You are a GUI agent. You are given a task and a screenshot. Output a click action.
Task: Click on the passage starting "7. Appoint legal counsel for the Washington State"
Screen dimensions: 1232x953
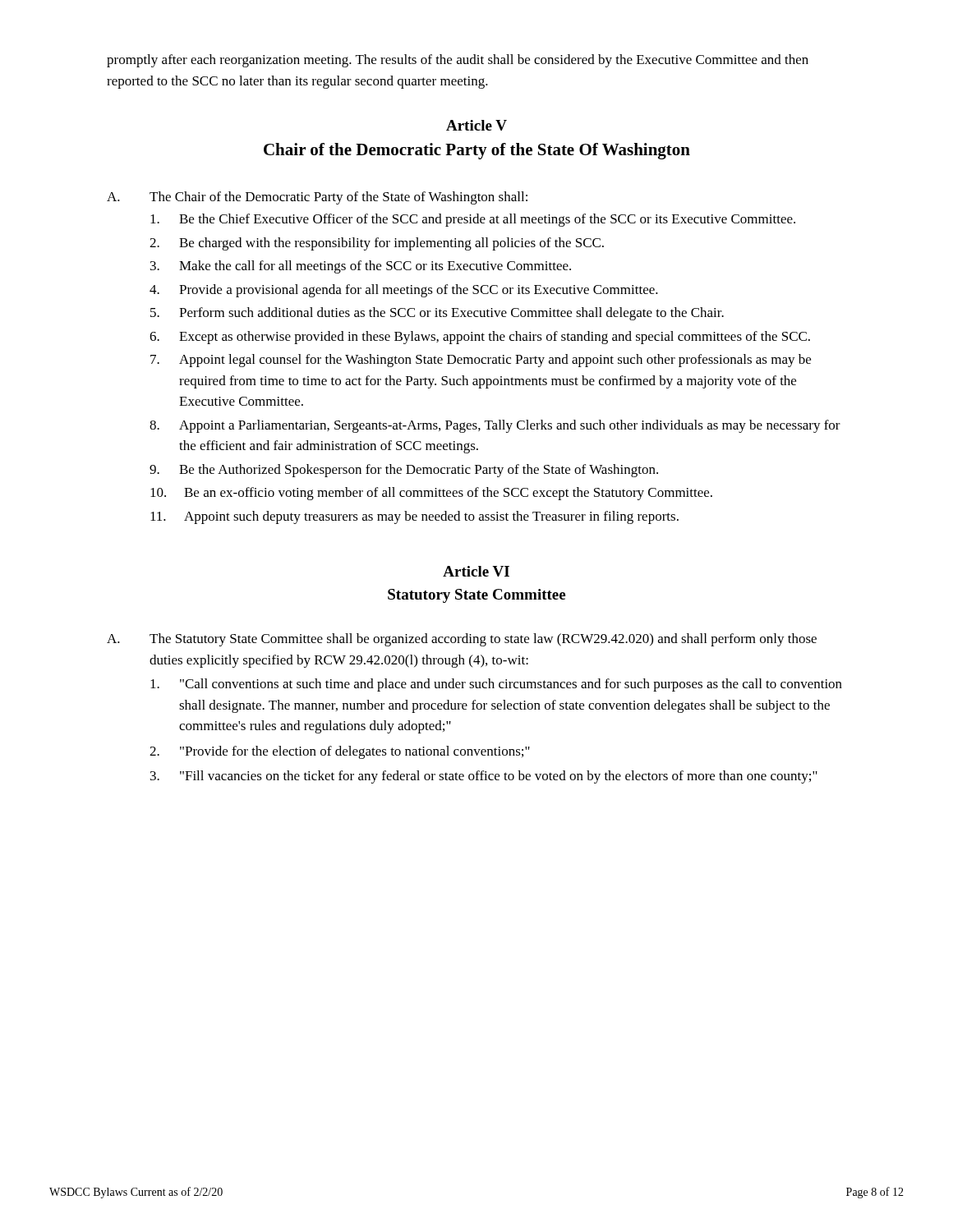pyautogui.click(x=498, y=381)
